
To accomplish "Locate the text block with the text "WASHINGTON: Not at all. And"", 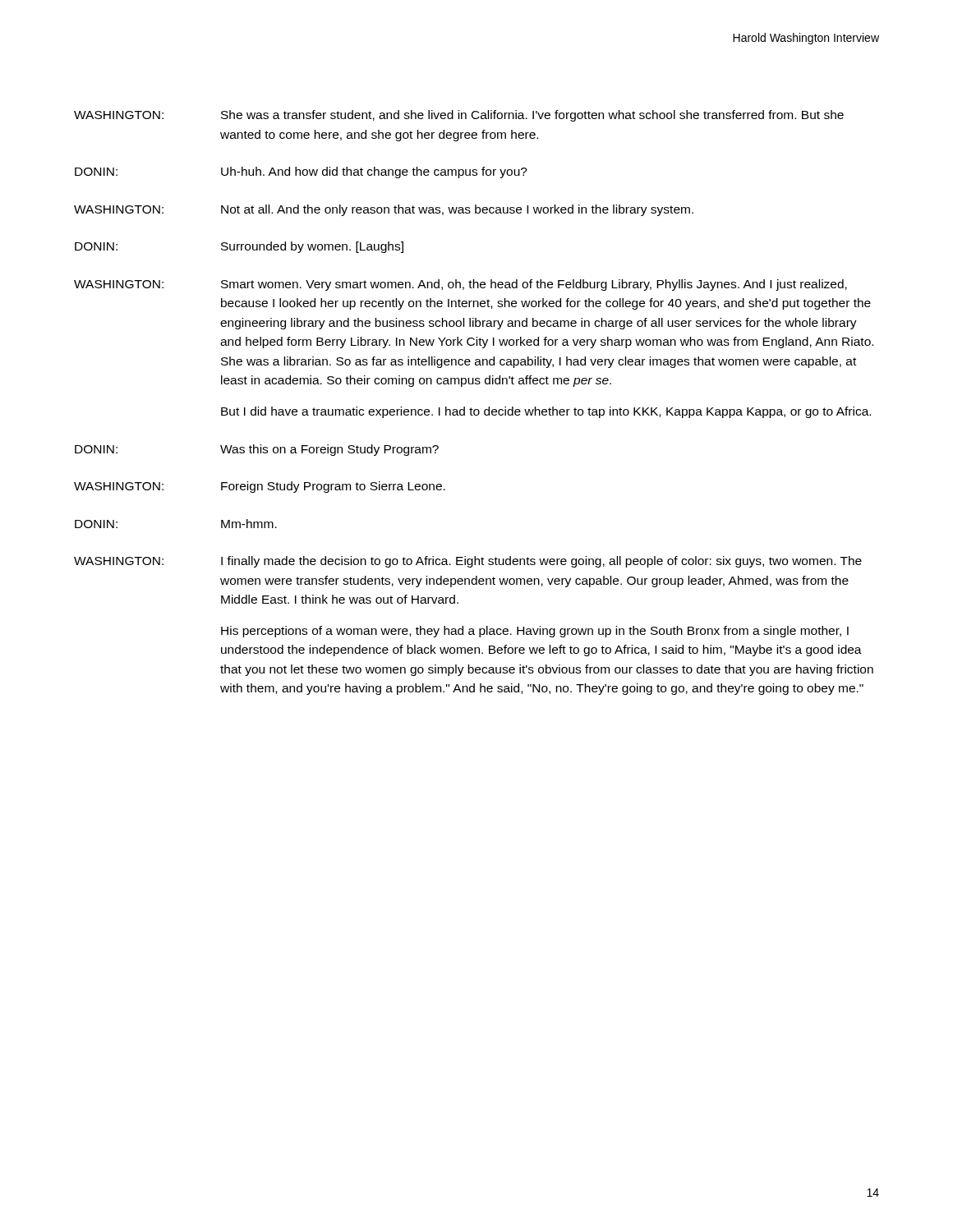I will pos(476,209).
